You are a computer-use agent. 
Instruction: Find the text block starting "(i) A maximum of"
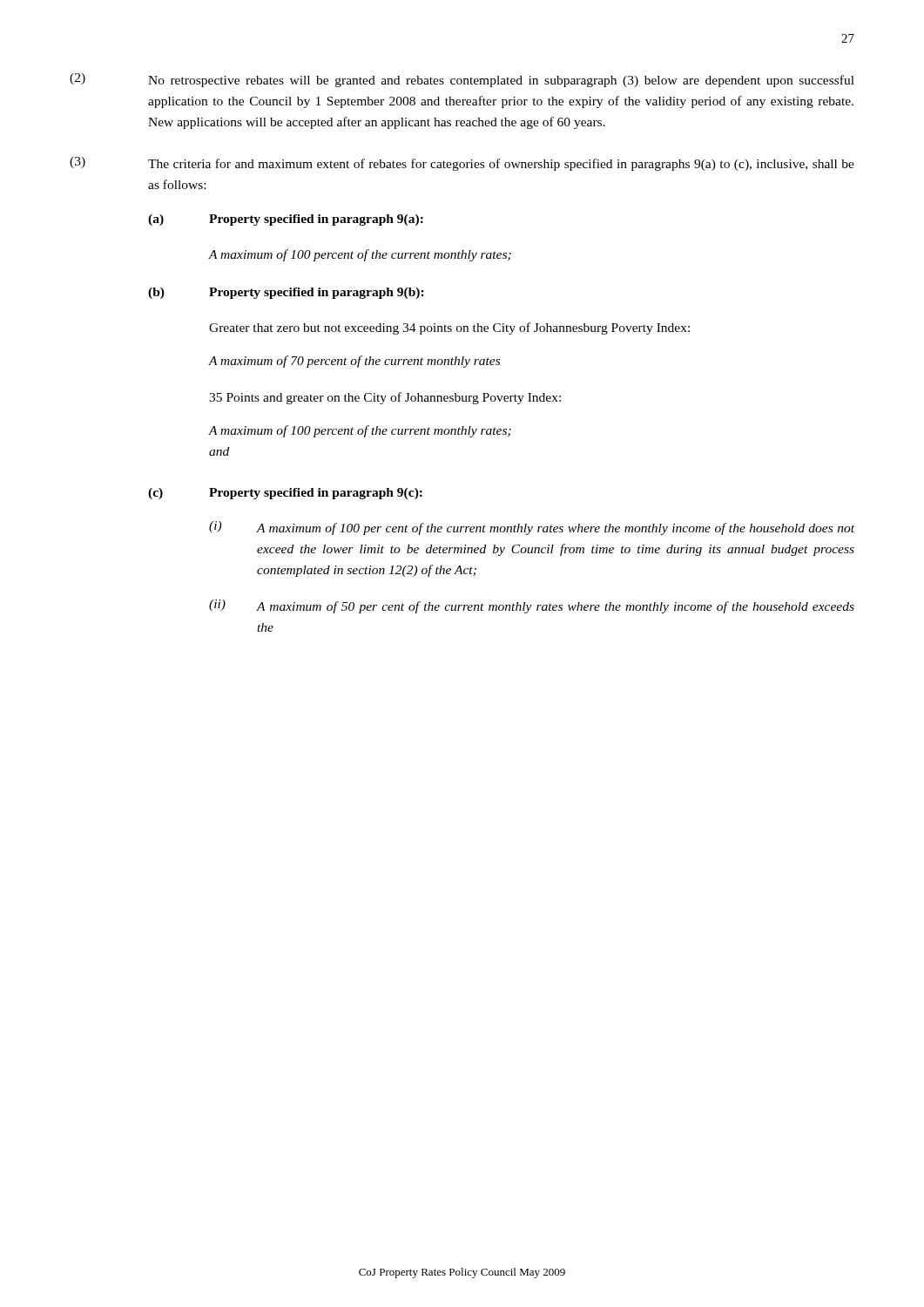[532, 549]
